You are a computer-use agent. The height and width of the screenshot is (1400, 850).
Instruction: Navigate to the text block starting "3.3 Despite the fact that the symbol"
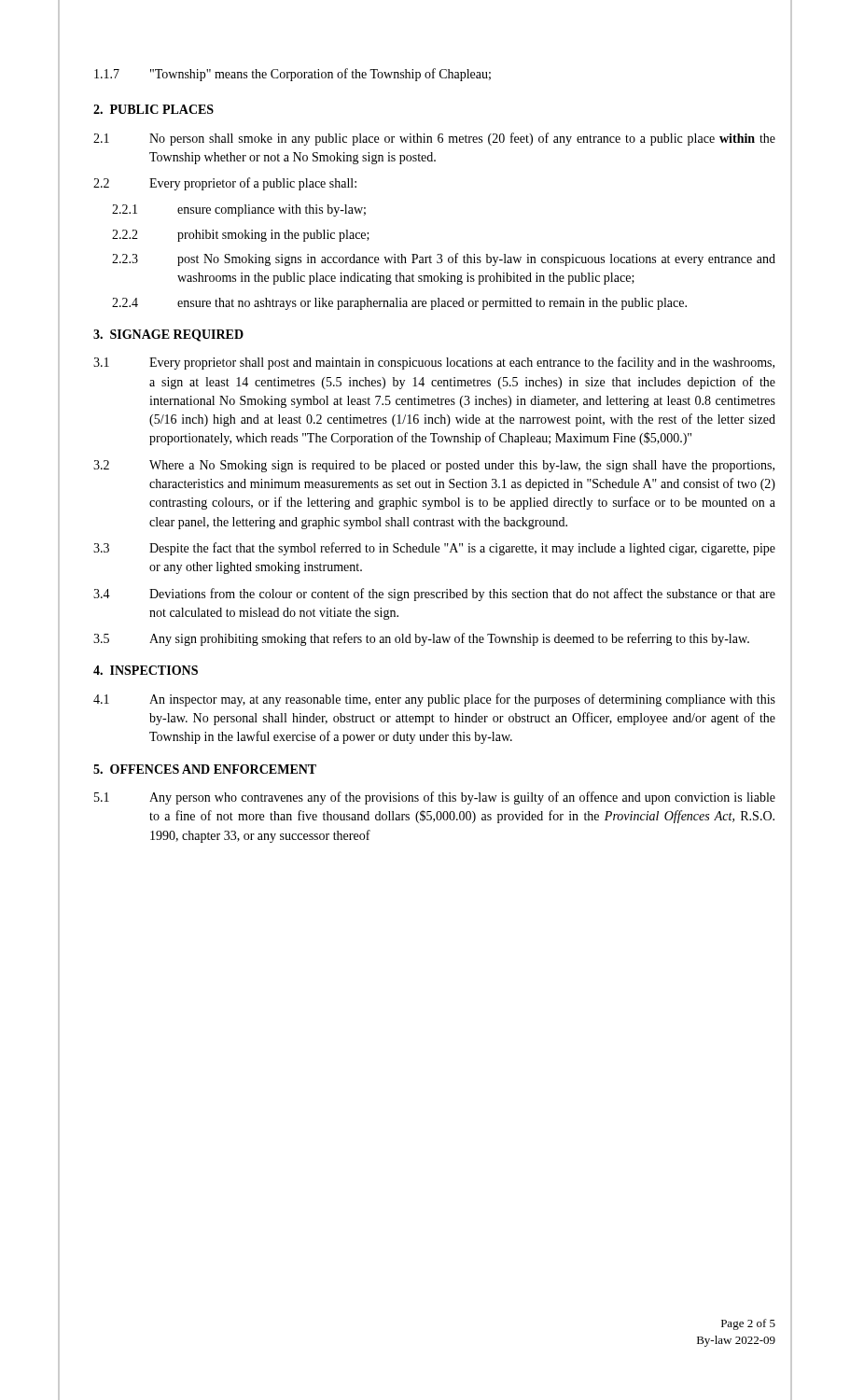434,558
